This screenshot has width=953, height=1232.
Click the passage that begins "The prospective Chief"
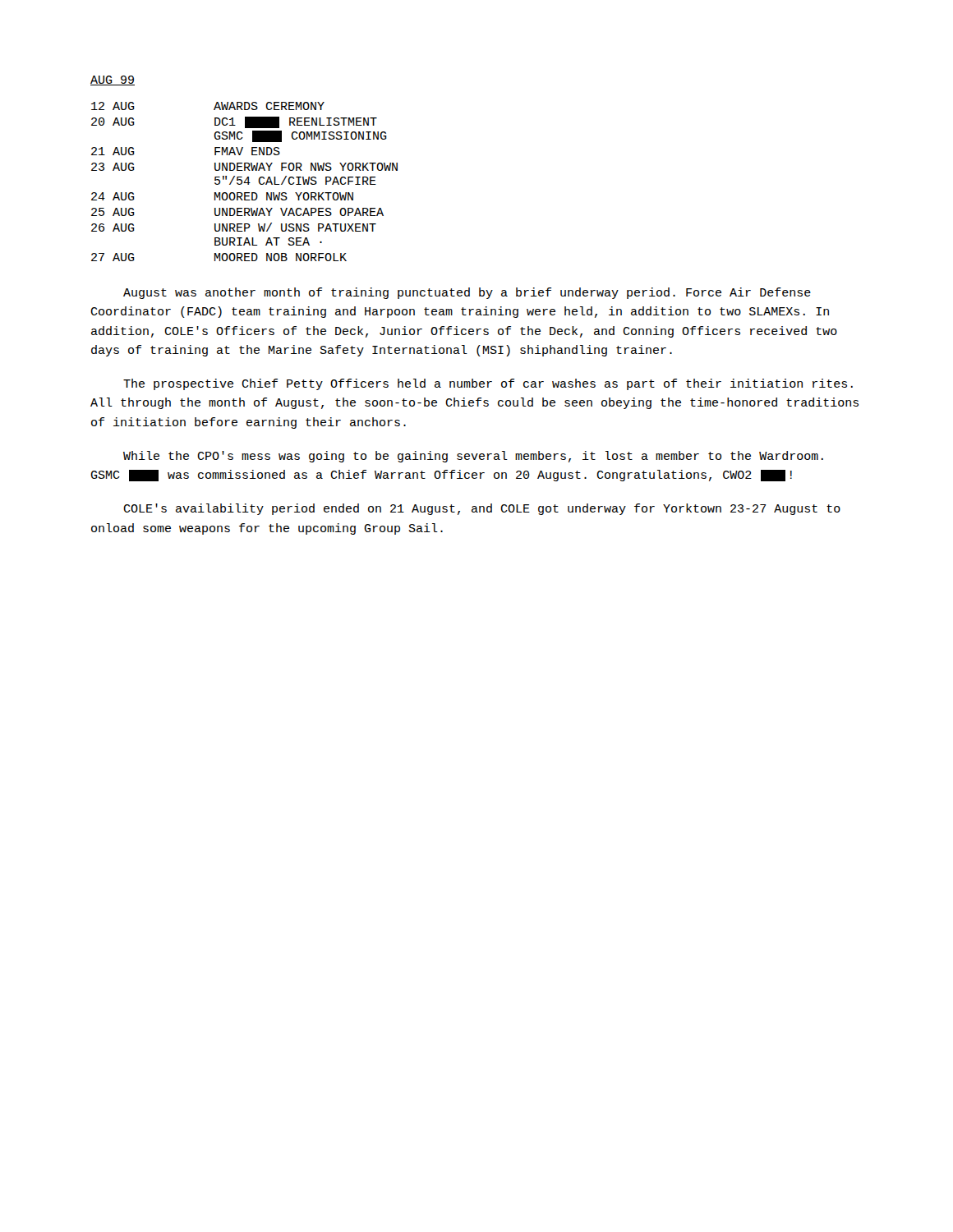click(x=475, y=404)
